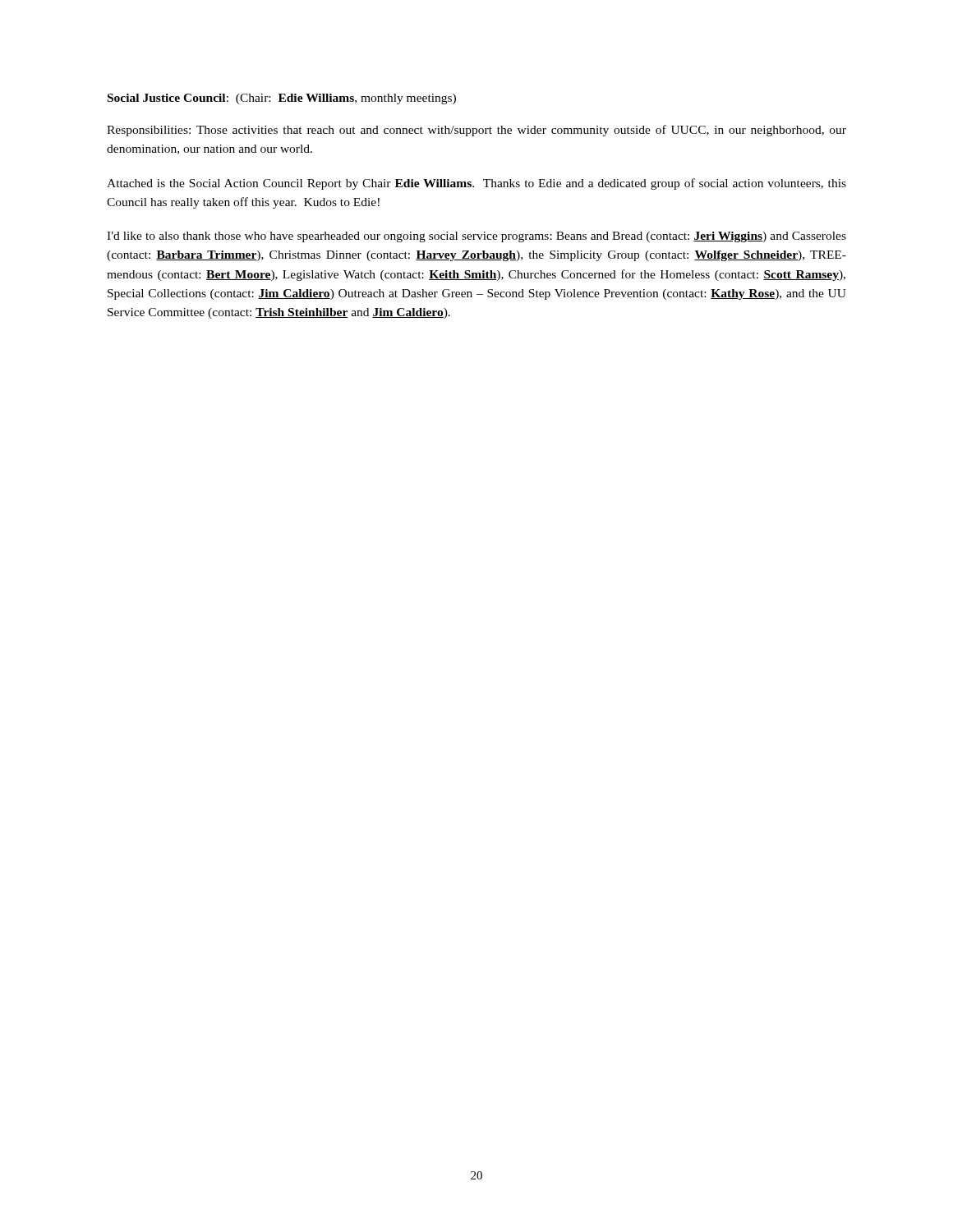Find the passage starting "Attached is the Social Action"
Viewport: 953px width, 1232px height.
476,192
